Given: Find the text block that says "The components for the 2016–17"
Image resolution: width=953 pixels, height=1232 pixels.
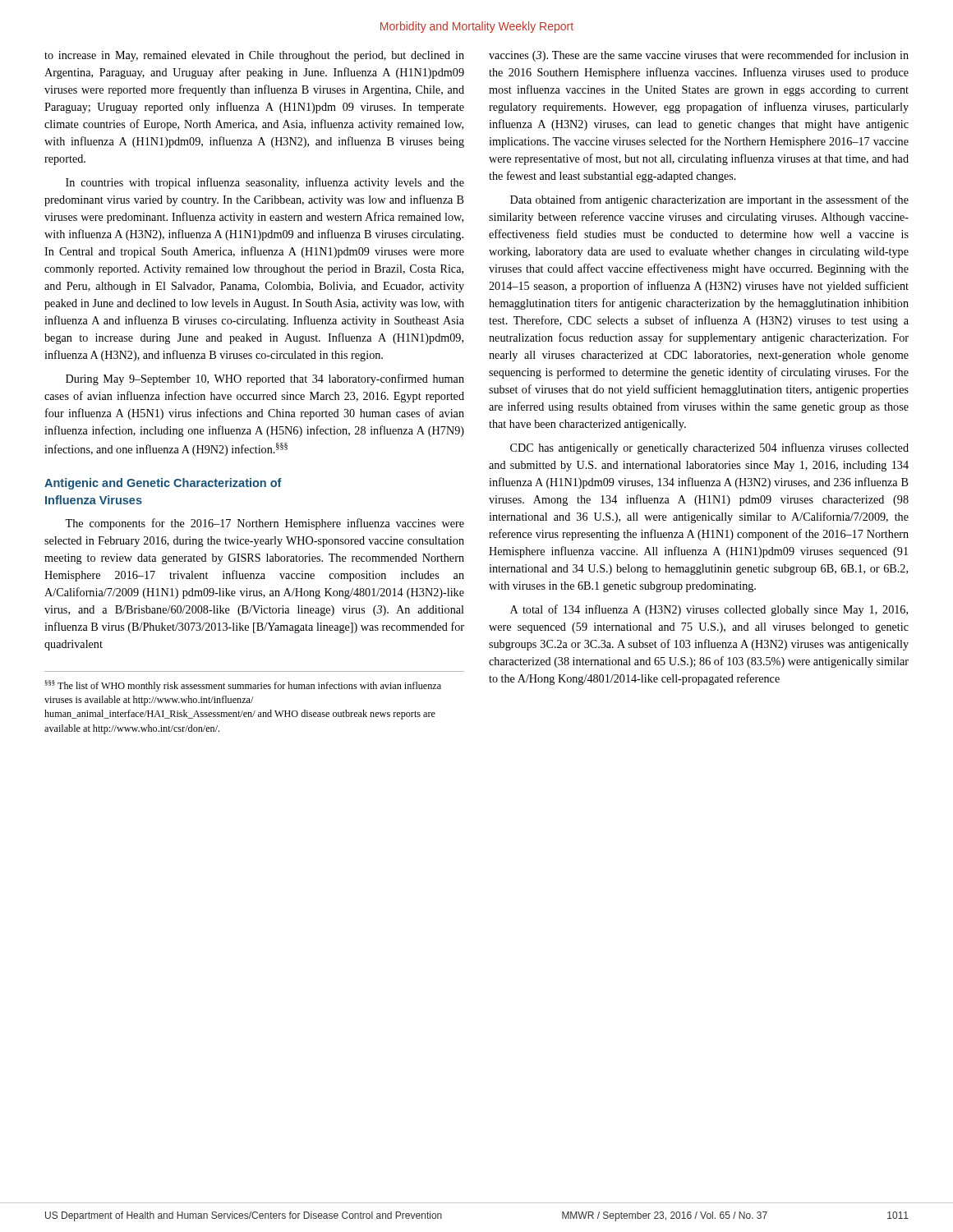Looking at the screenshot, I should pos(254,584).
